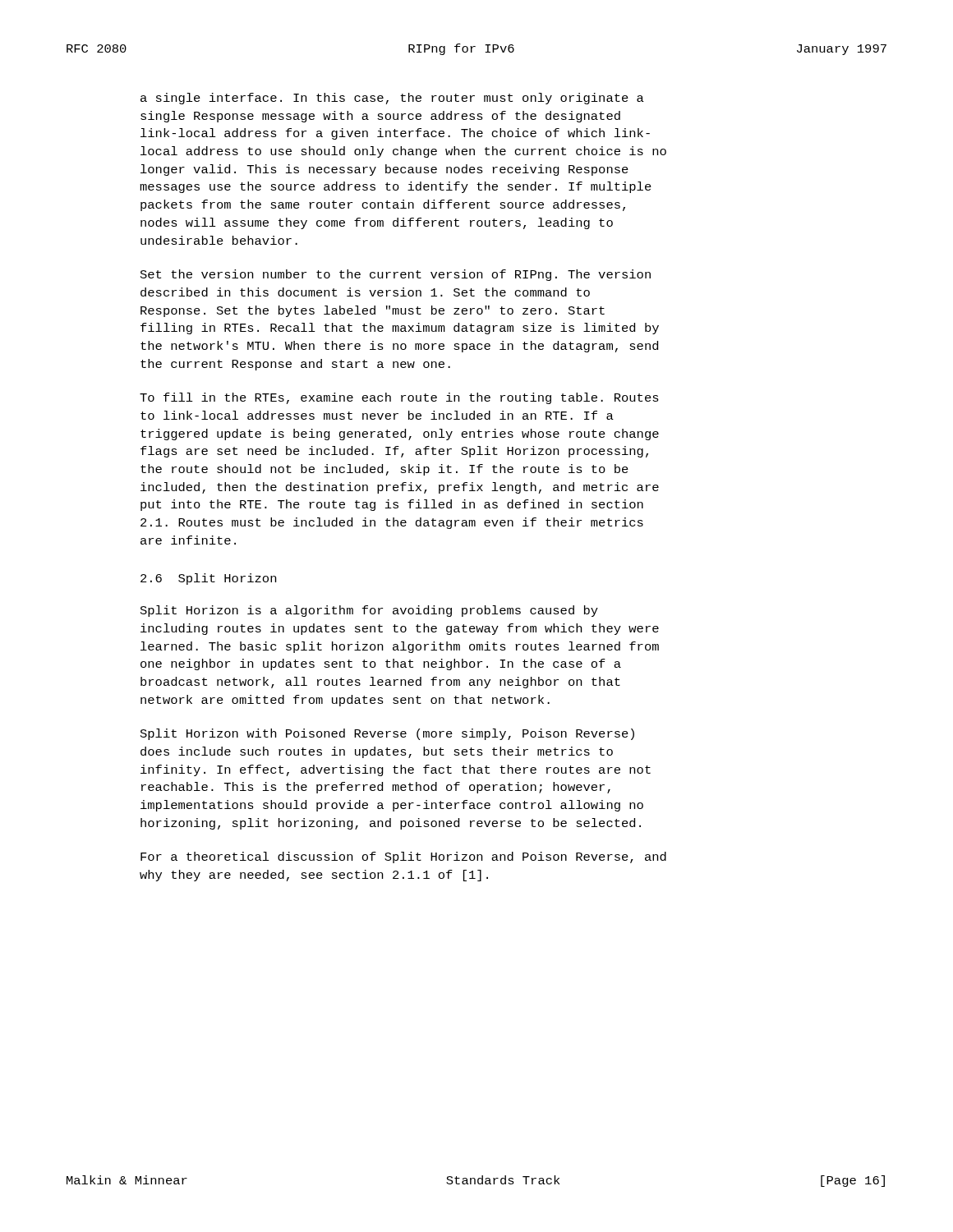Click the passage that begins "Set the version number to the"
Viewport: 953px width, 1232px height.
[399, 320]
